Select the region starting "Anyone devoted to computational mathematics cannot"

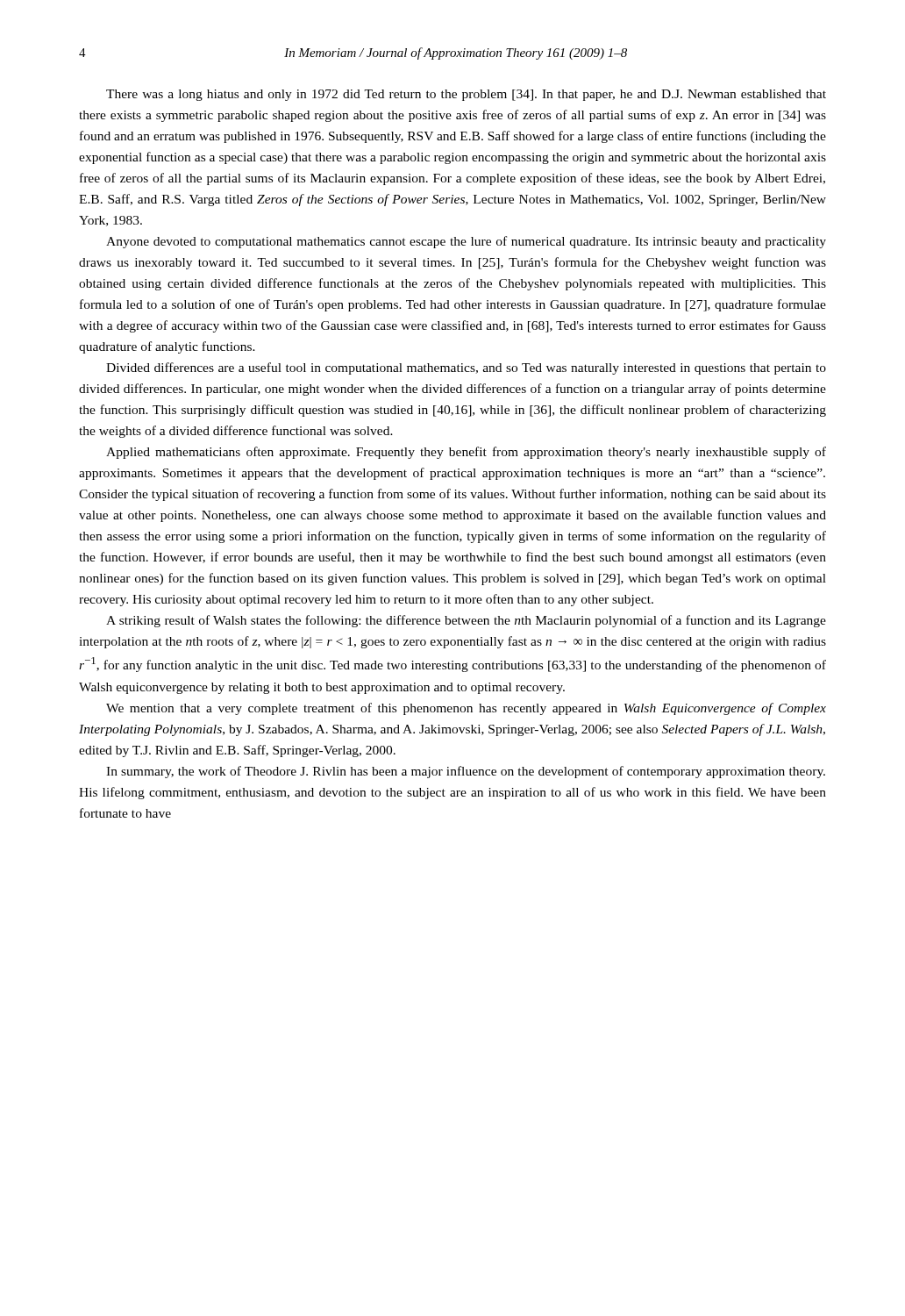pos(452,294)
